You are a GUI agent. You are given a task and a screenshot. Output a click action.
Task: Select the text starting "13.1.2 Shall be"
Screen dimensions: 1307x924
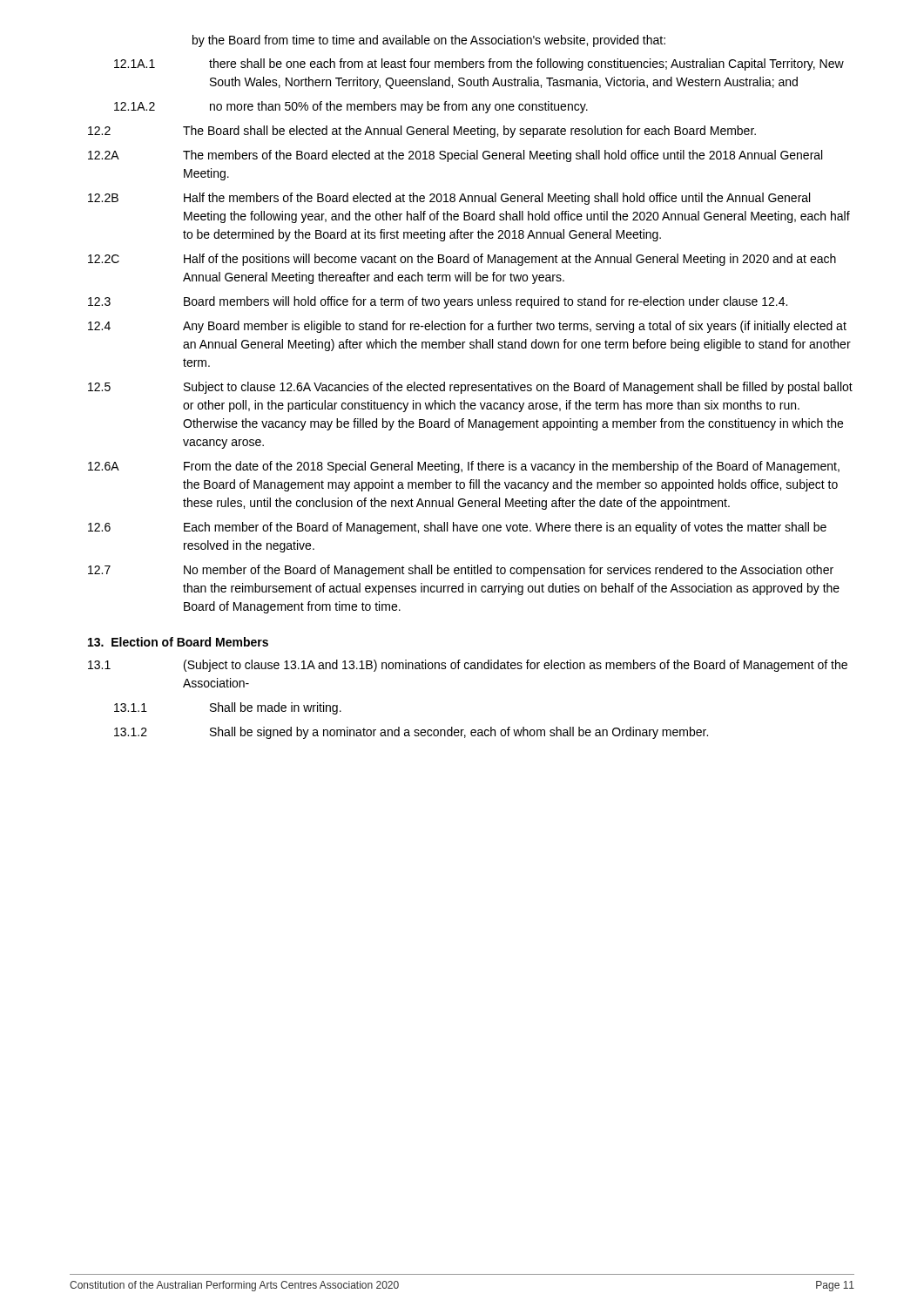coord(471,732)
